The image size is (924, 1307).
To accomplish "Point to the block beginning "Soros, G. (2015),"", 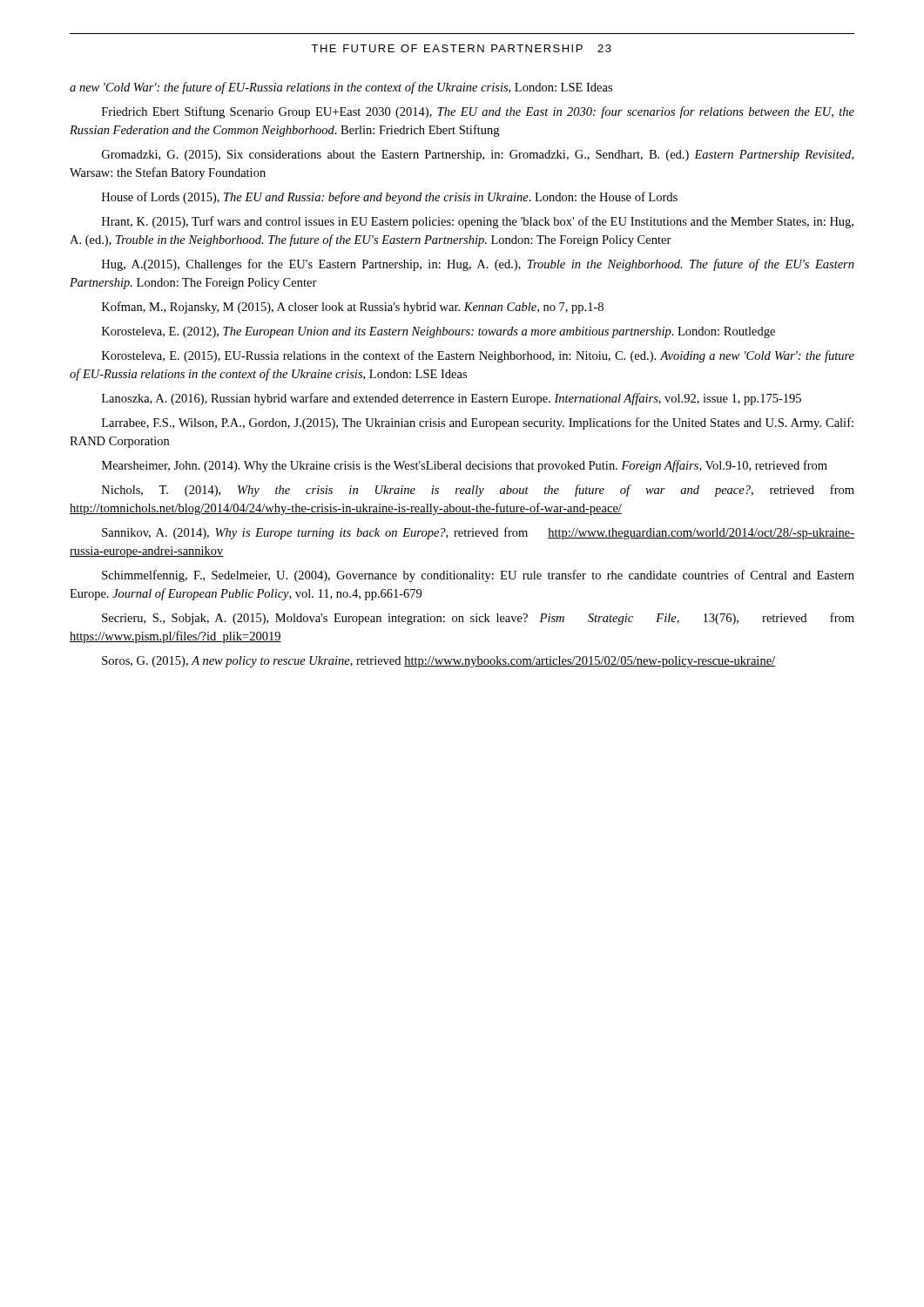I will point(422,661).
